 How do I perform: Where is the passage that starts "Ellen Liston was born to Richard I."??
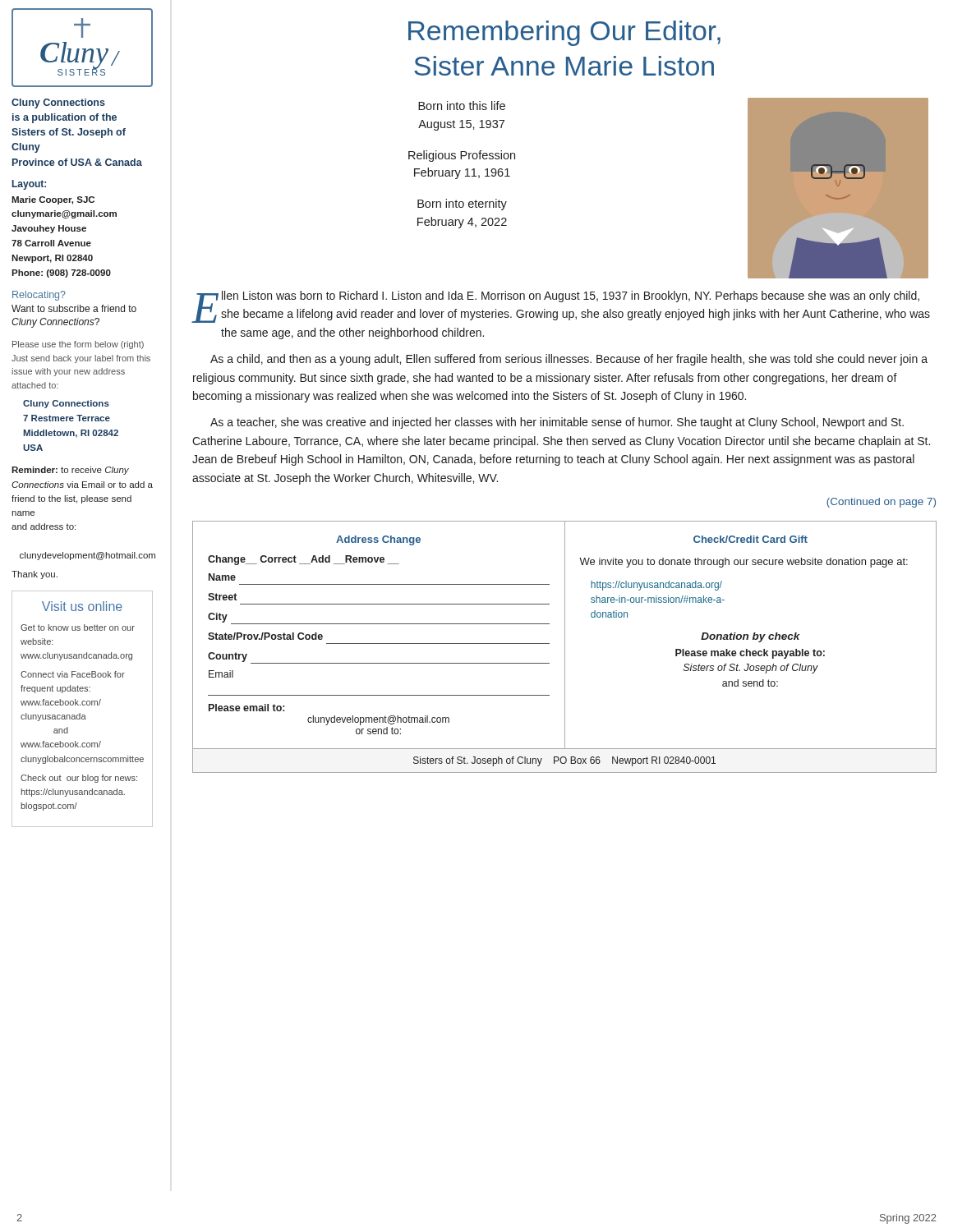(564, 387)
